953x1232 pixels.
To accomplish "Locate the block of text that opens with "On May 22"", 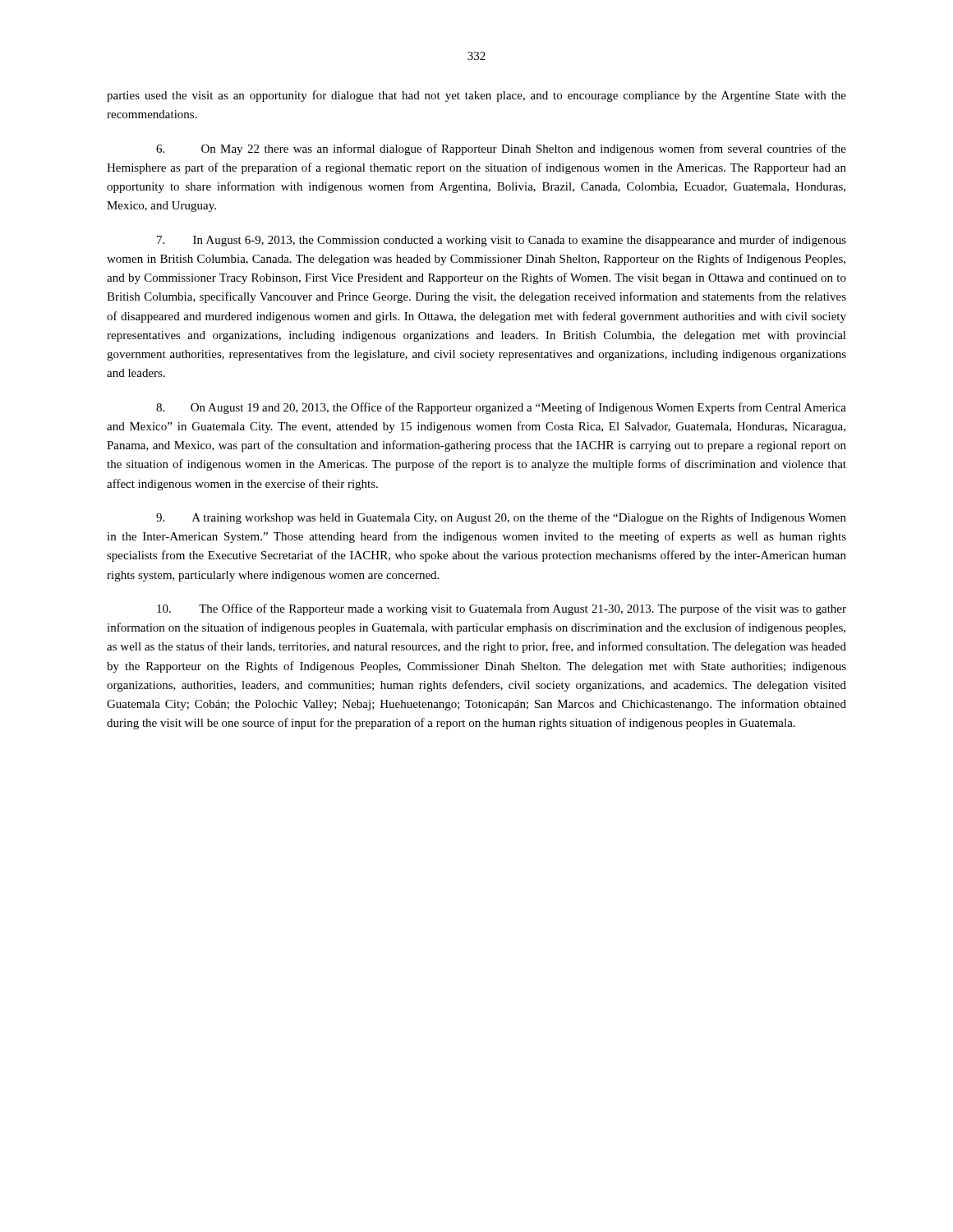I will (476, 177).
